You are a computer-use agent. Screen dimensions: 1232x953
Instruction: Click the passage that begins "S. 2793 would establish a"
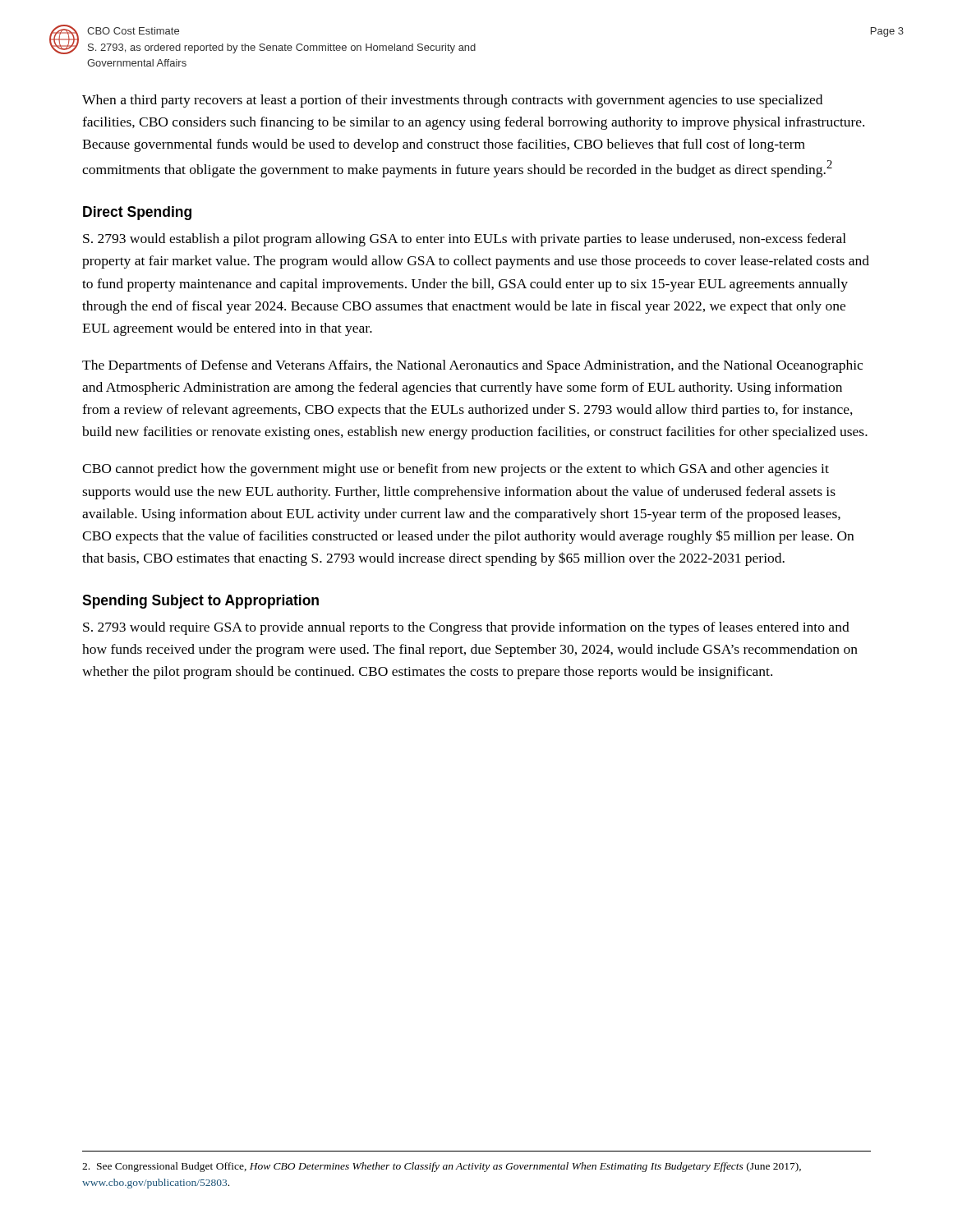[x=476, y=283]
